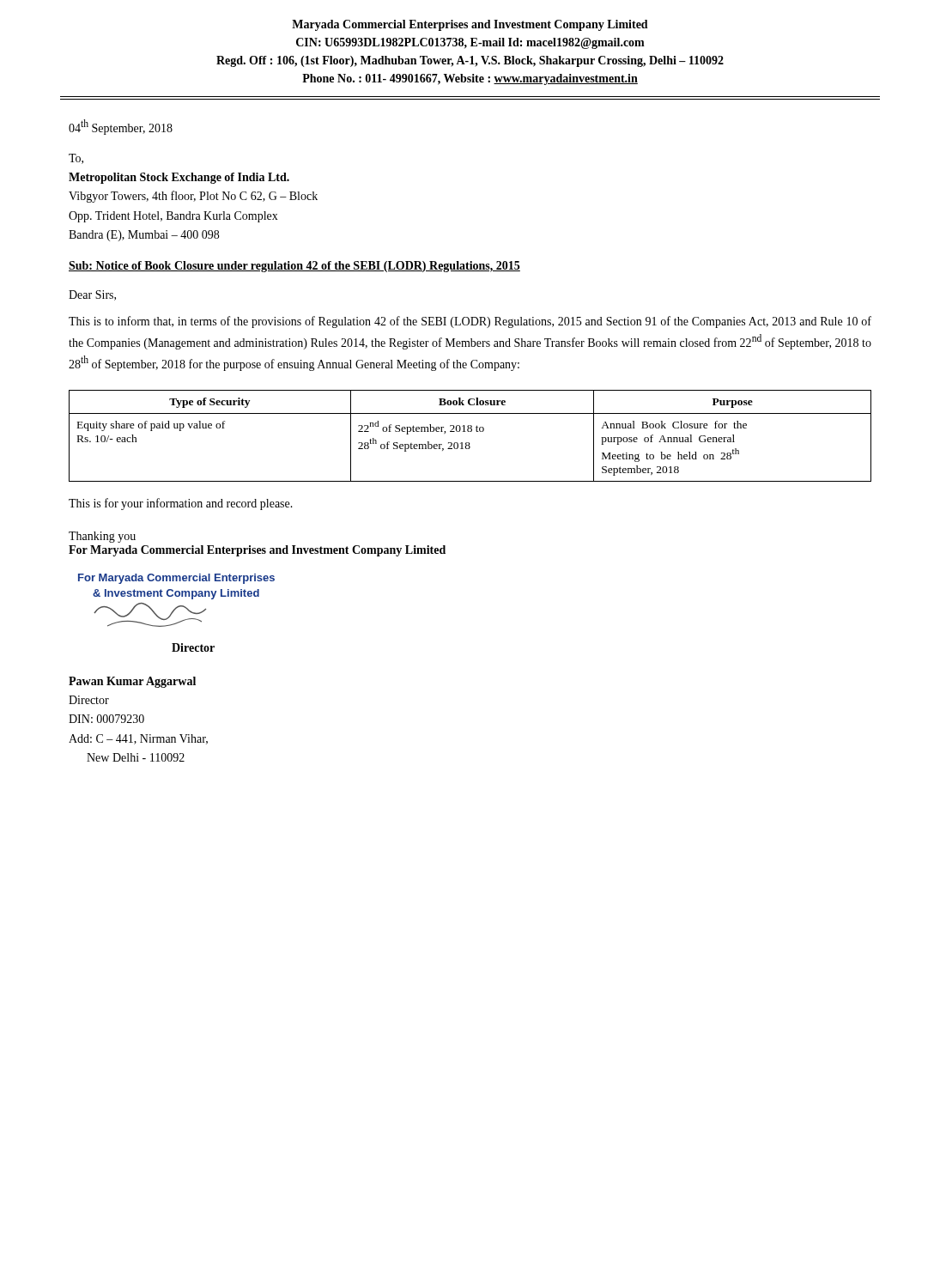
Task: Locate the section header containing "Sub: Notice of Book Closure under regulation 42"
Action: [294, 265]
